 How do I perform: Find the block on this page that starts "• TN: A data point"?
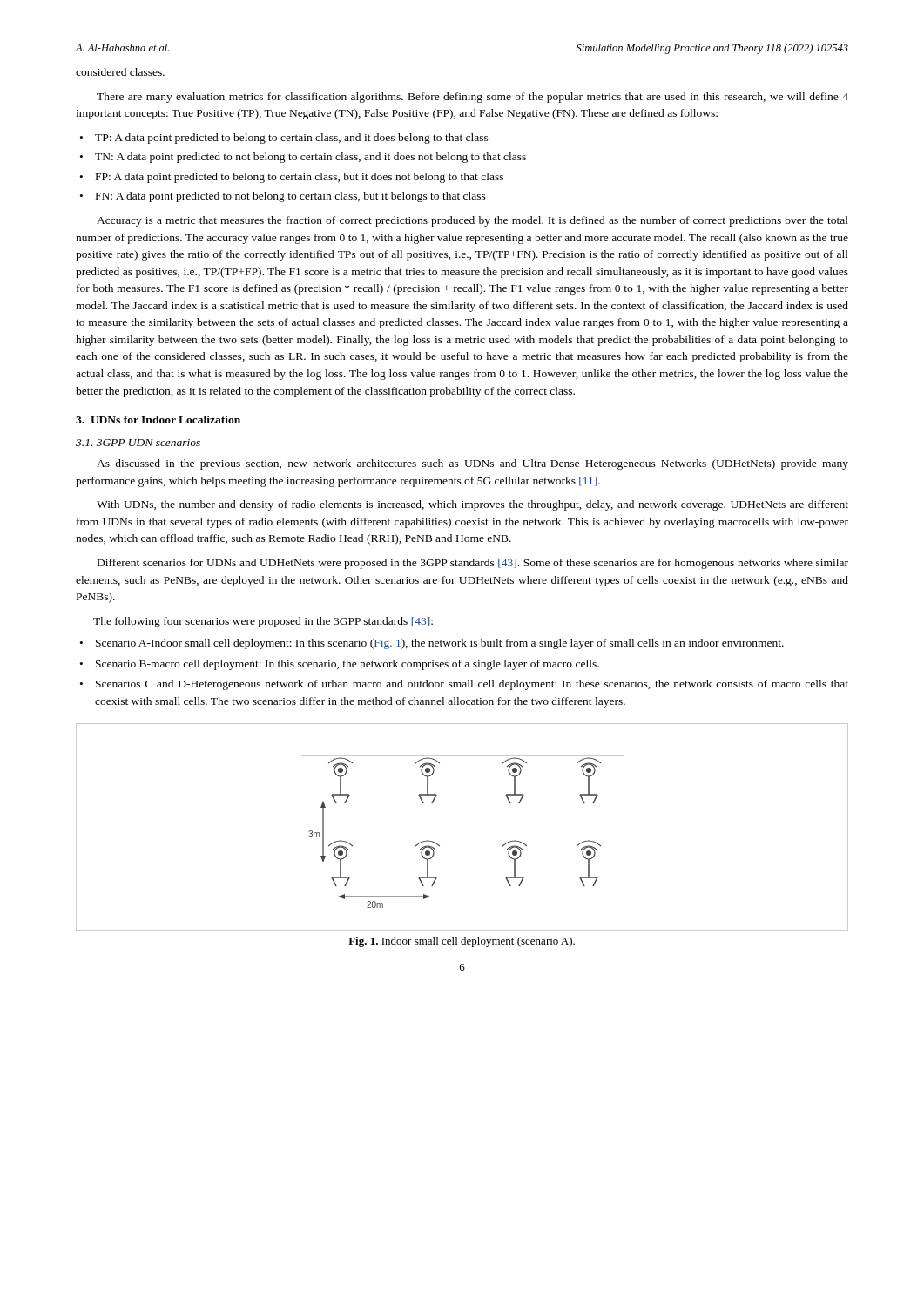click(303, 157)
